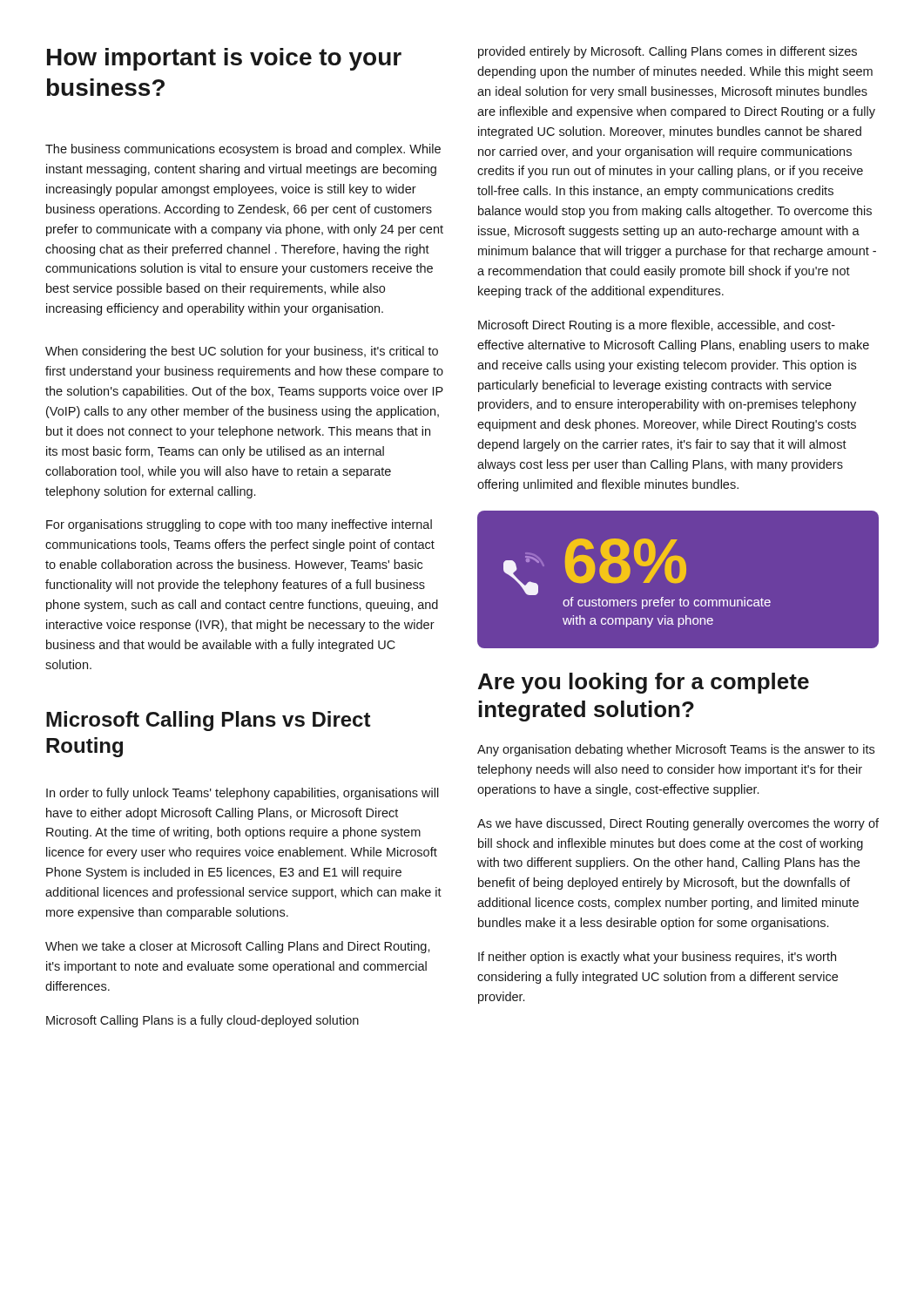Image resolution: width=924 pixels, height=1307 pixels.
Task: Select the text block that says "If neither option is exactly what your business"
Action: (678, 977)
